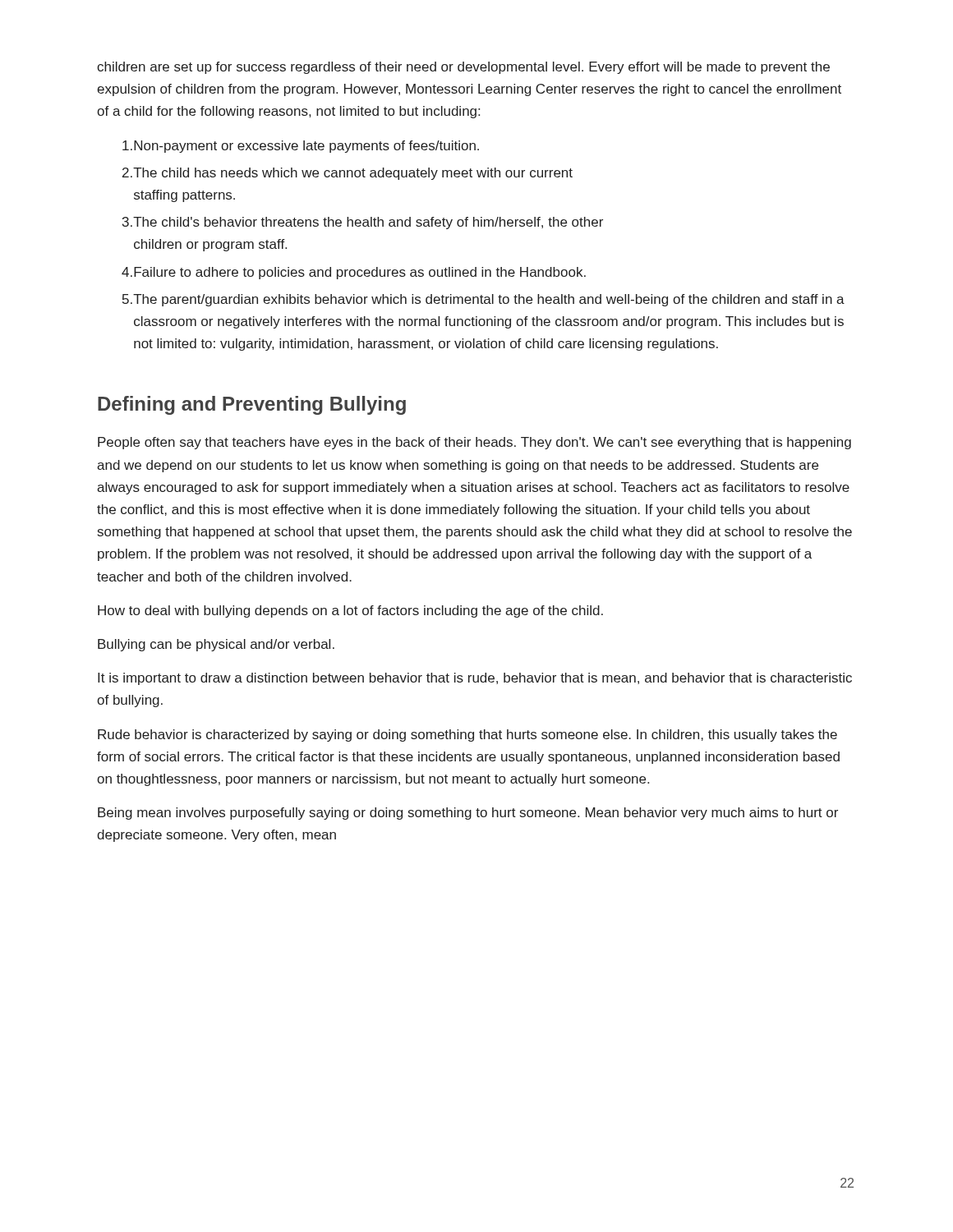Point to the block beginning "Rude behavior is characterized by saying"

[476, 757]
